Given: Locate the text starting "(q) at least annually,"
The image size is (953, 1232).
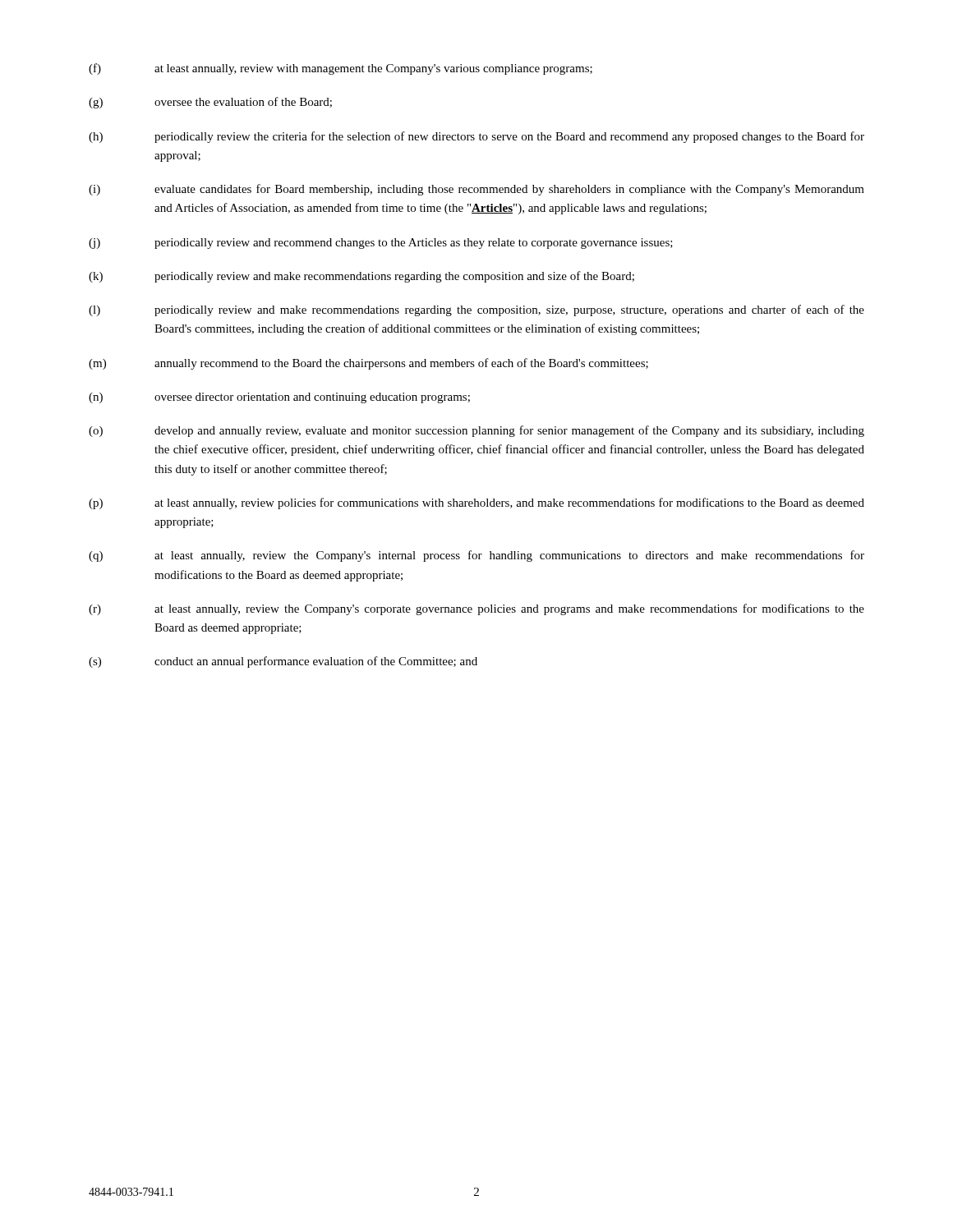Looking at the screenshot, I should click(x=476, y=565).
